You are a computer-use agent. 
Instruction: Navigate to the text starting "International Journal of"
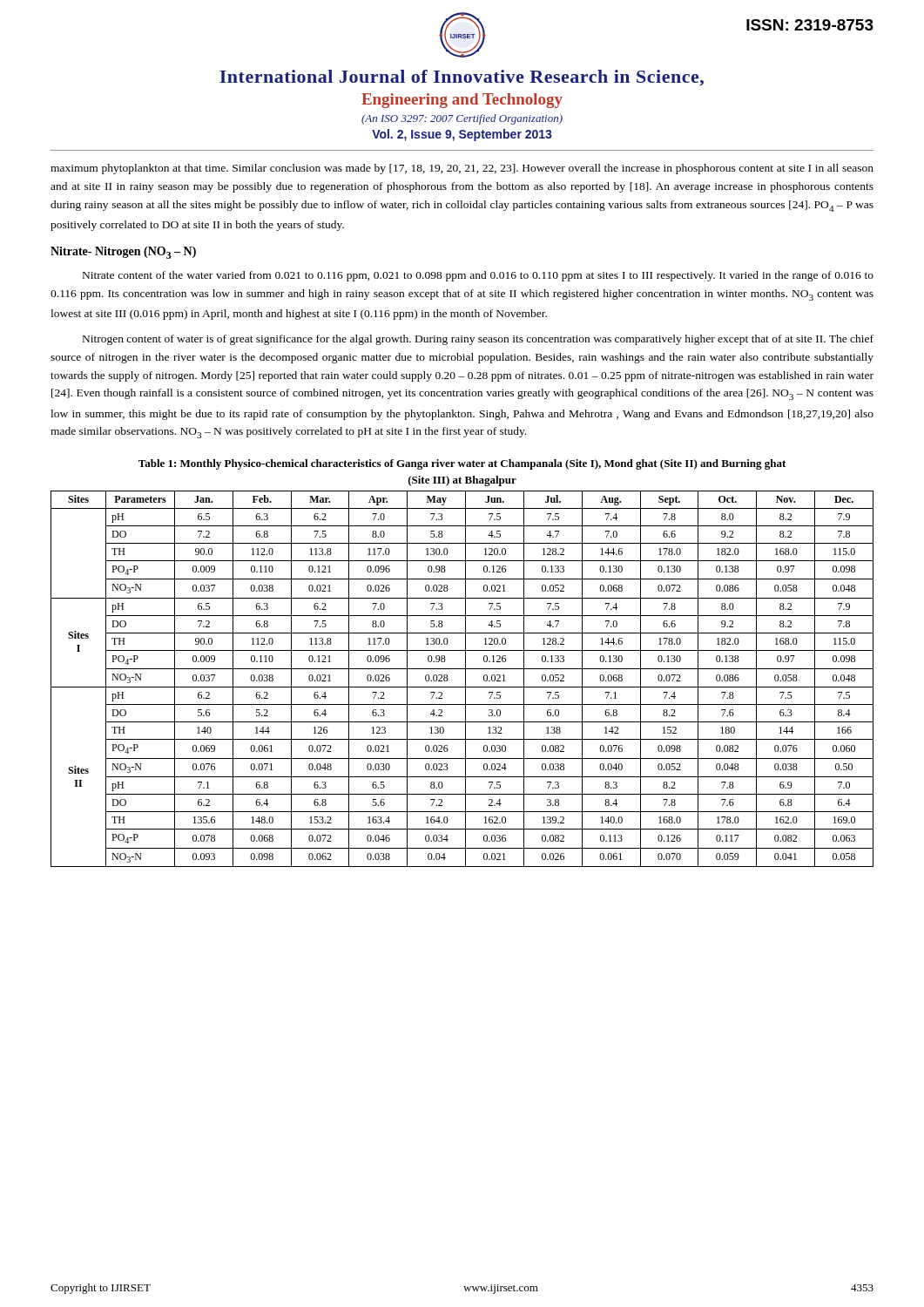[462, 103]
